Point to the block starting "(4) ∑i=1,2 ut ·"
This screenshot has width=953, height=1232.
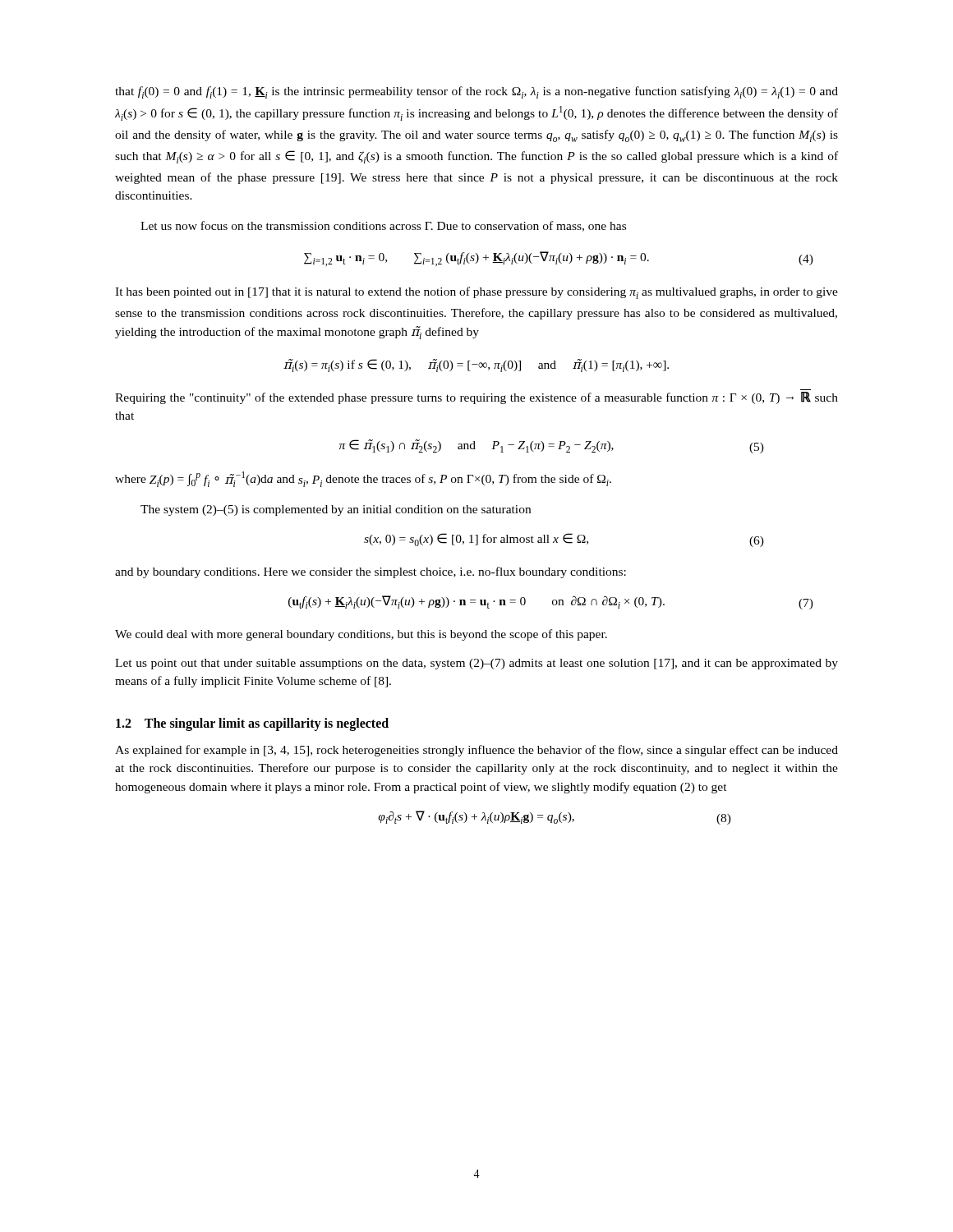click(476, 259)
